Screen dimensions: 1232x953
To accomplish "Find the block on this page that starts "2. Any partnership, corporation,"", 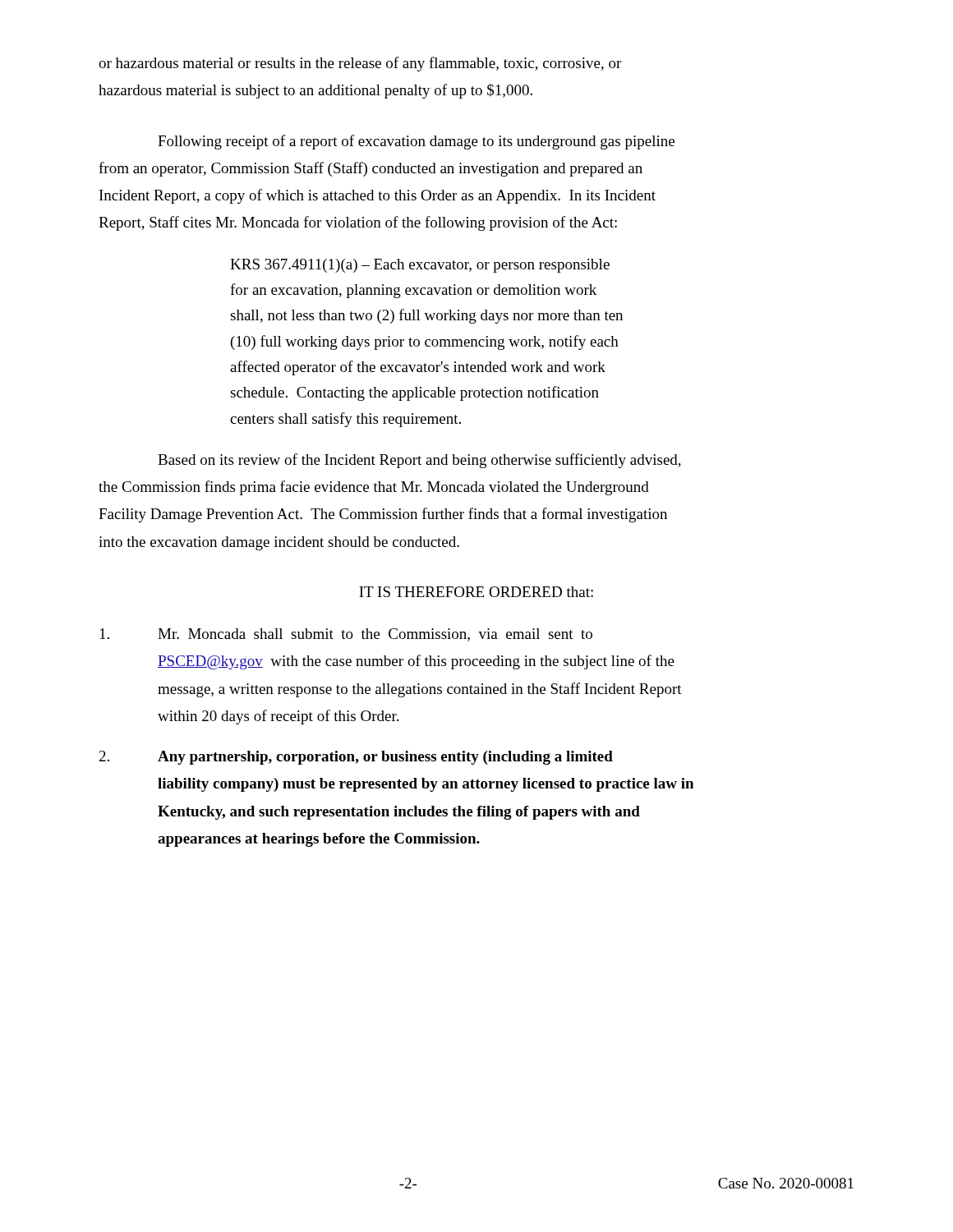I will (476, 797).
